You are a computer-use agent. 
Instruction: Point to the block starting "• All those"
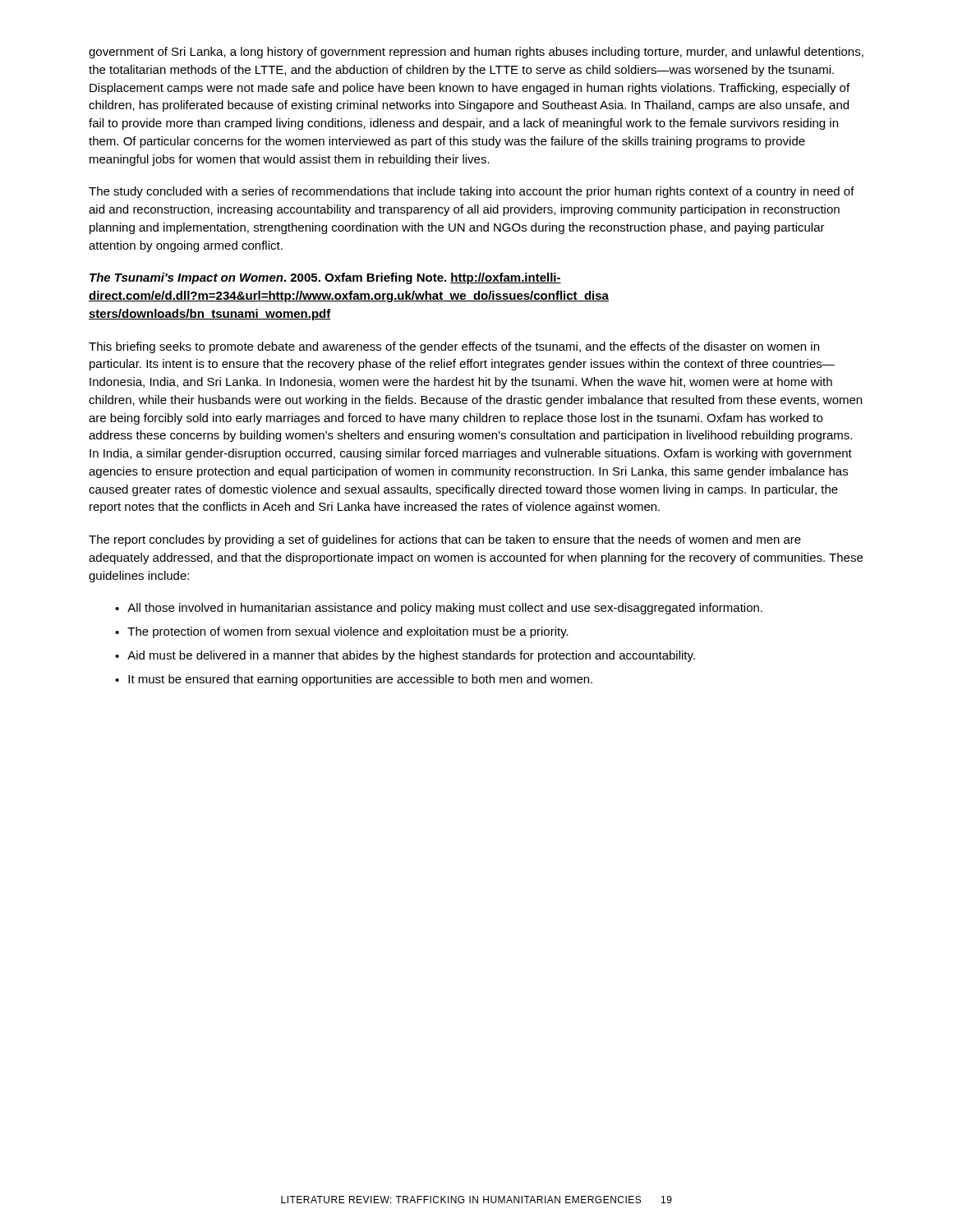click(439, 608)
